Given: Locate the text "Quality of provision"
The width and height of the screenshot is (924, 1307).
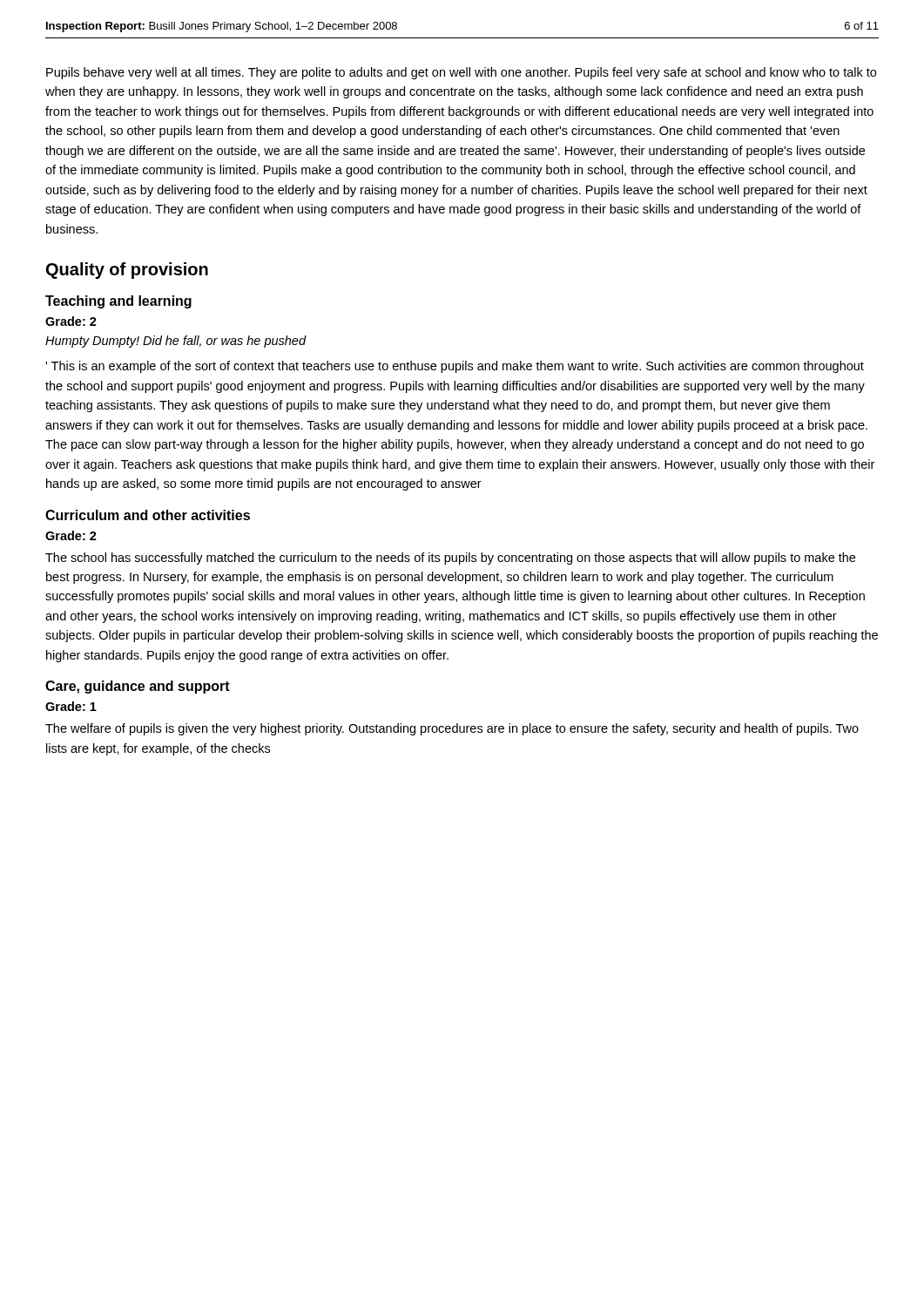Looking at the screenshot, I should pyautogui.click(x=127, y=269).
